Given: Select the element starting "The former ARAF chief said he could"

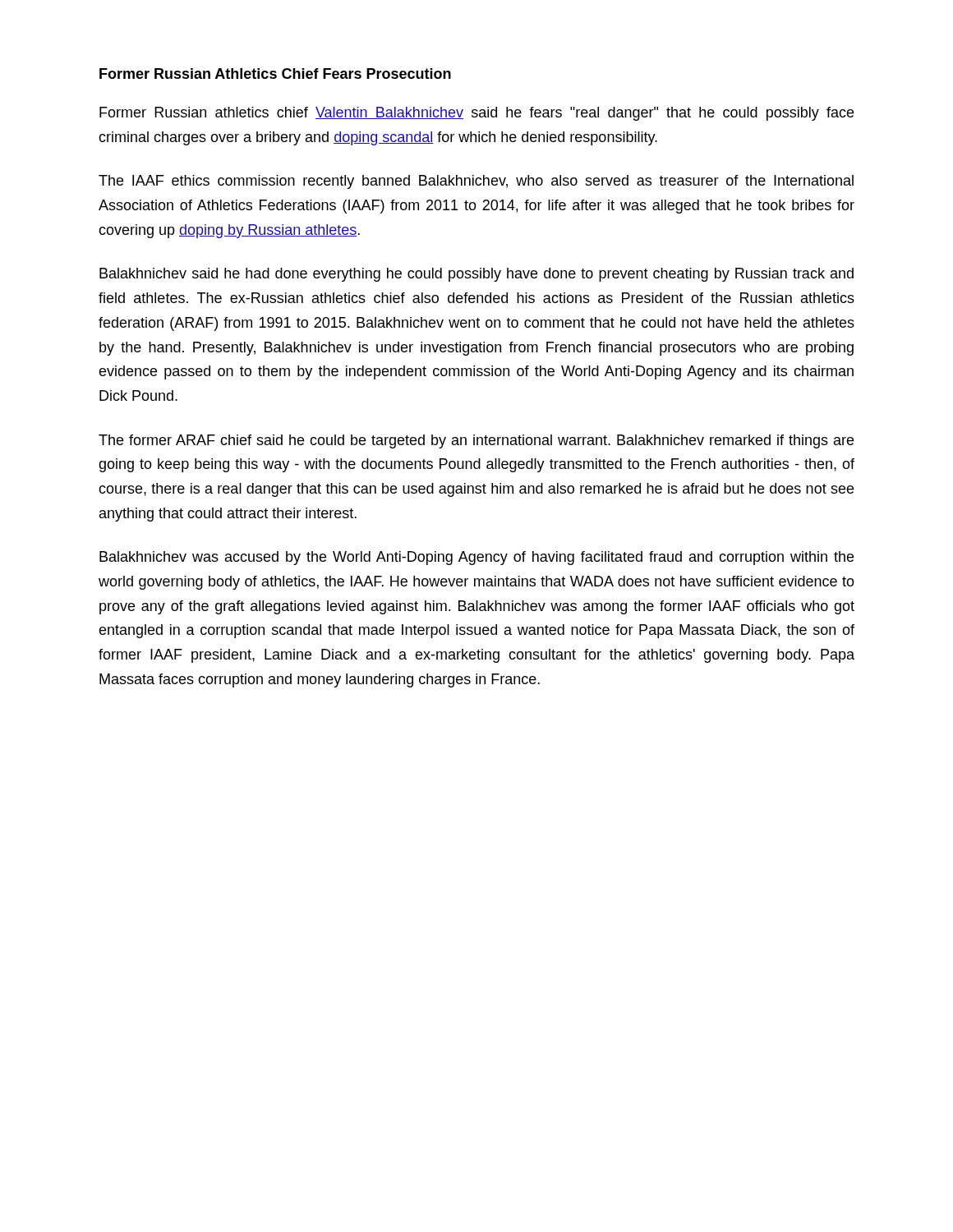Looking at the screenshot, I should [476, 476].
